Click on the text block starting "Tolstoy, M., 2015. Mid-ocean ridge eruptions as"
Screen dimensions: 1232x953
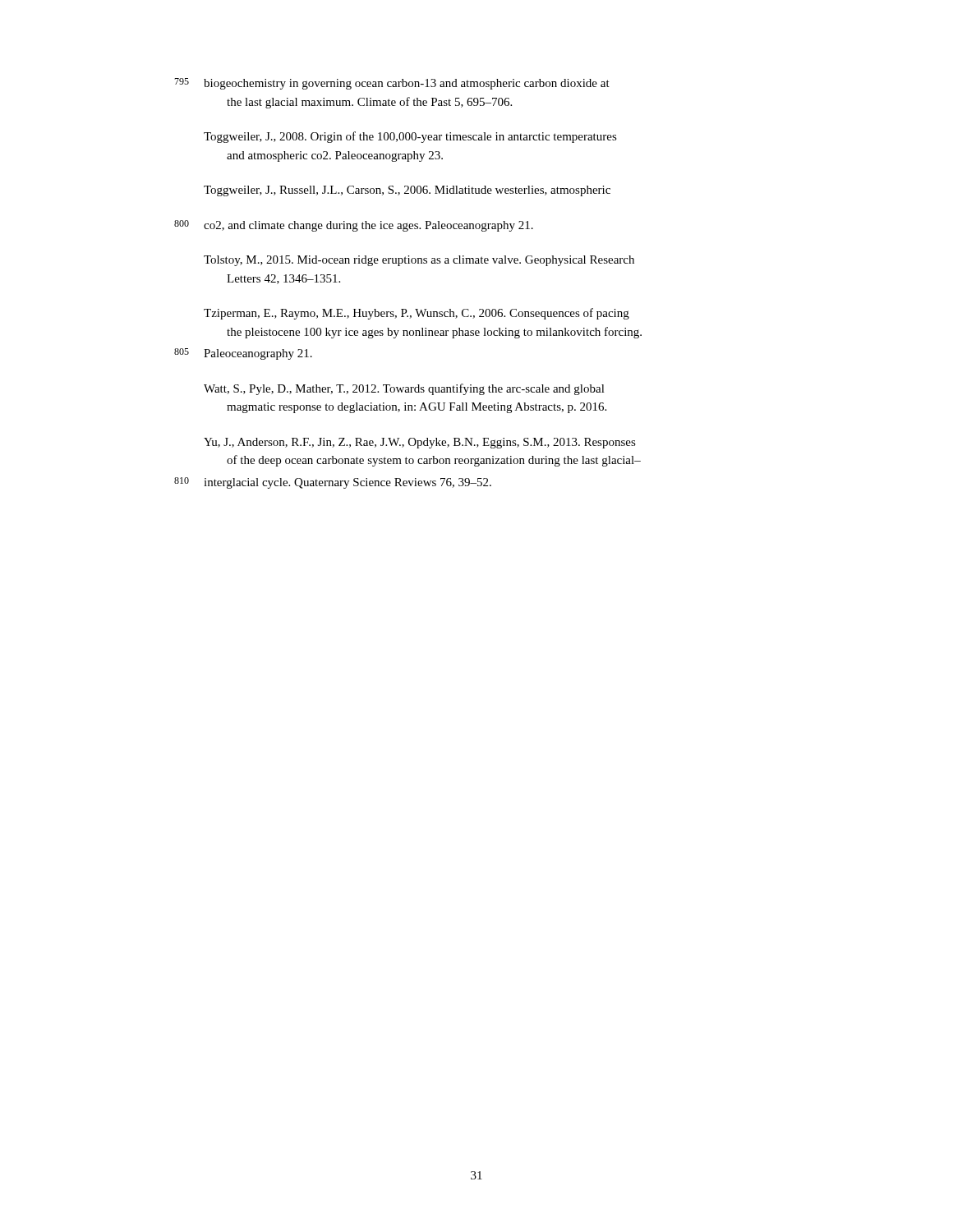click(x=497, y=269)
